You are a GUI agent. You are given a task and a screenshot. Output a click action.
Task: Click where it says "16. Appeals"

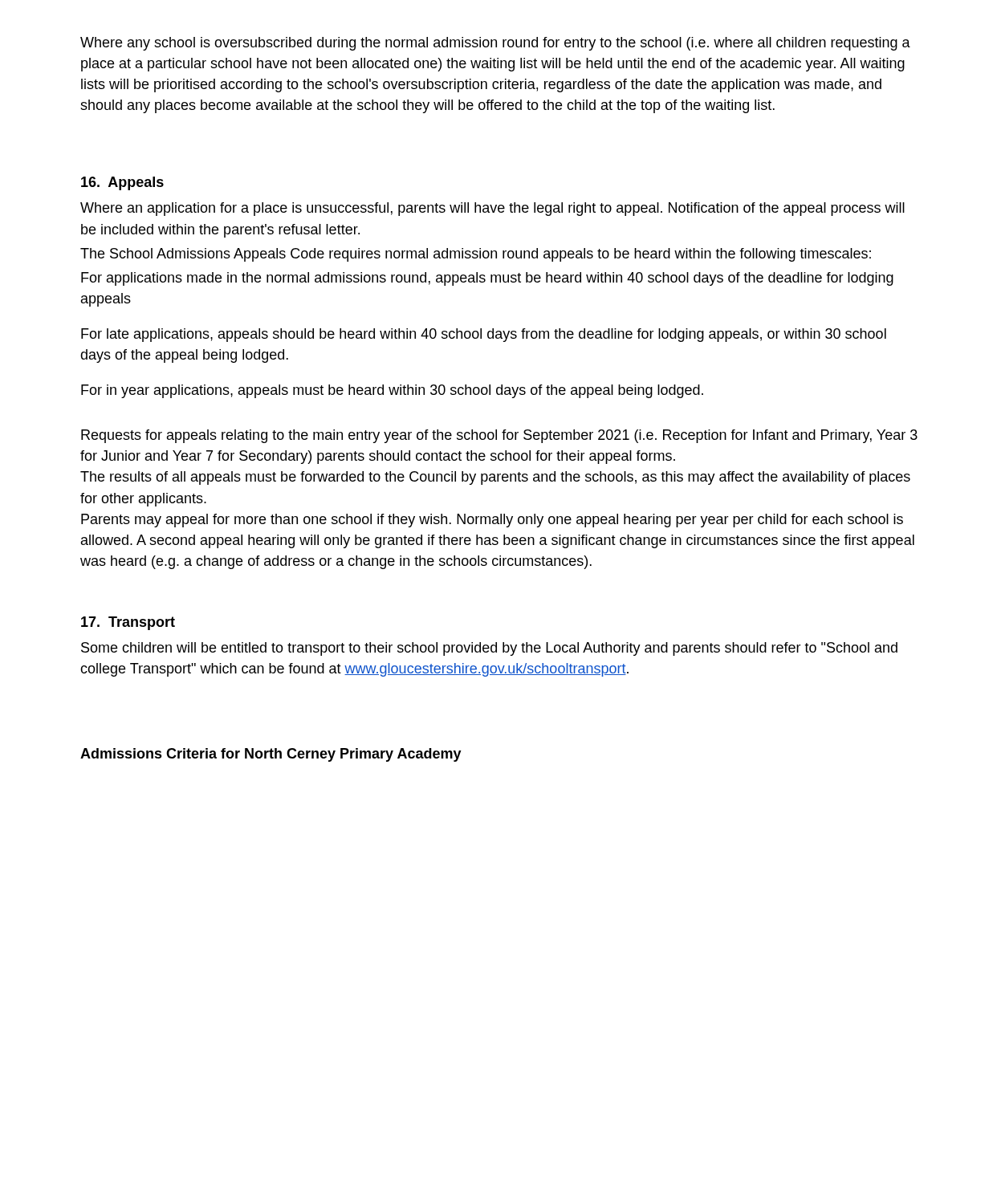[122, 182]
